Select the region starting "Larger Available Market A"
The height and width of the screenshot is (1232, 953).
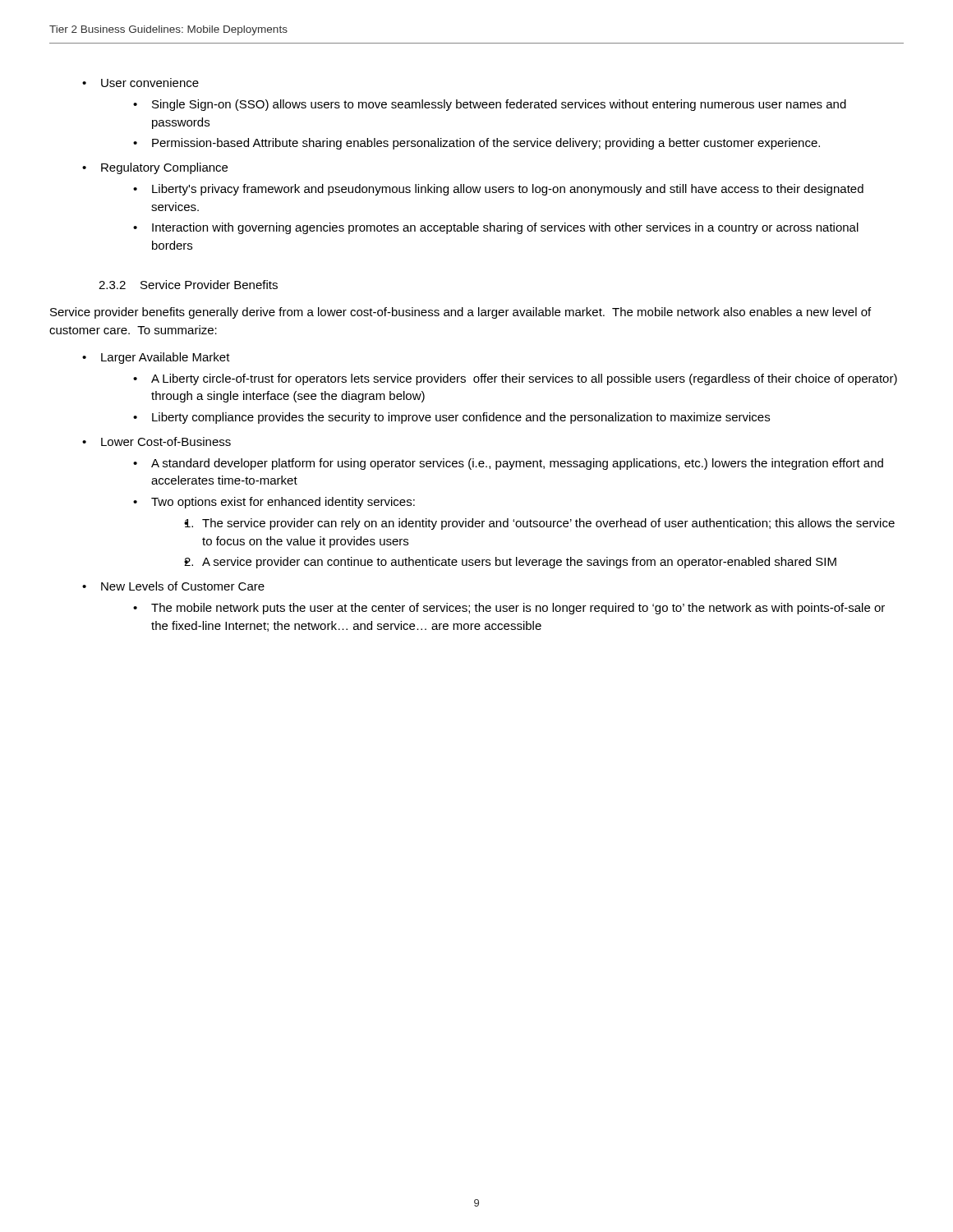[x=502, y=388]
